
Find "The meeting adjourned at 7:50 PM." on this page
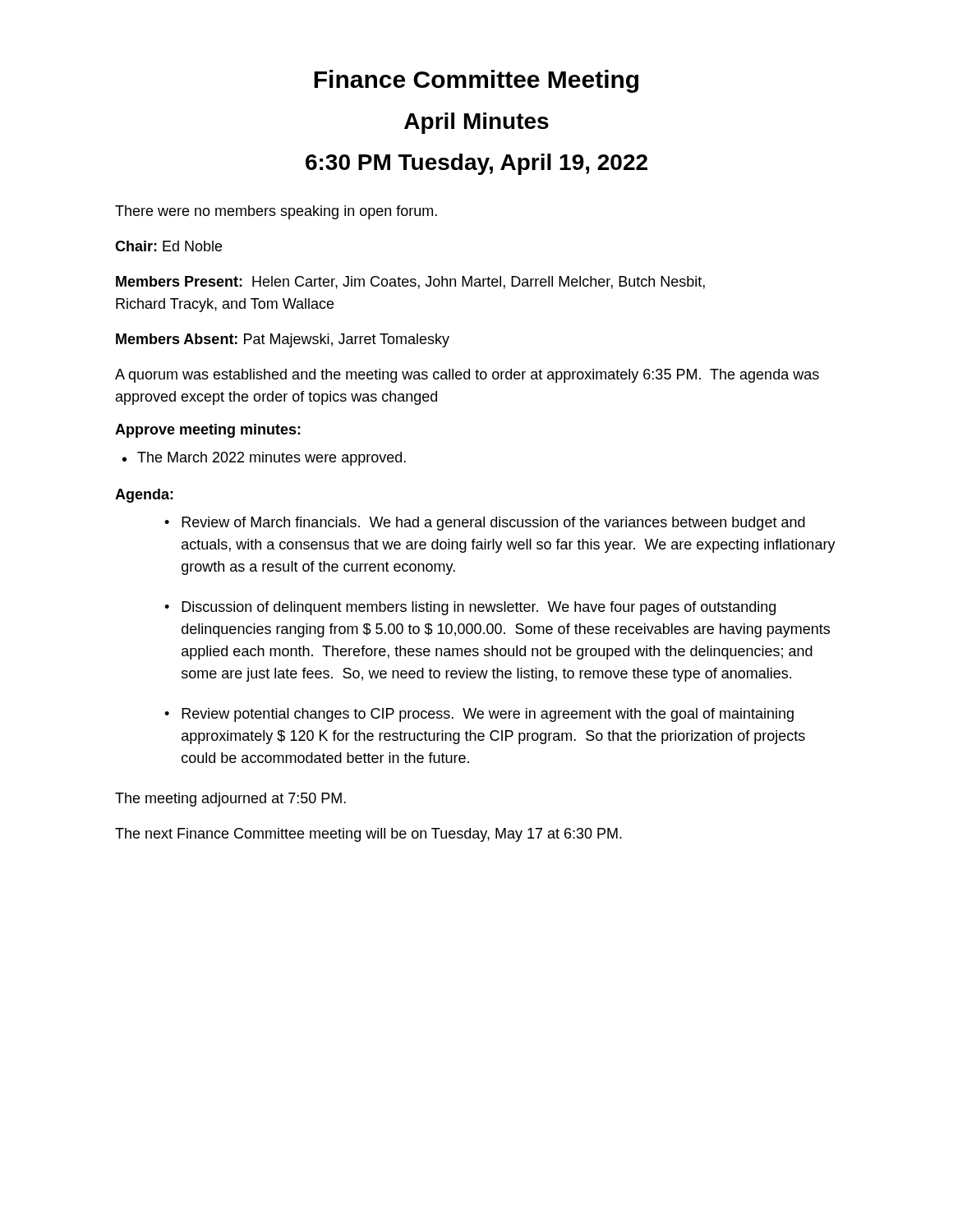231,798
